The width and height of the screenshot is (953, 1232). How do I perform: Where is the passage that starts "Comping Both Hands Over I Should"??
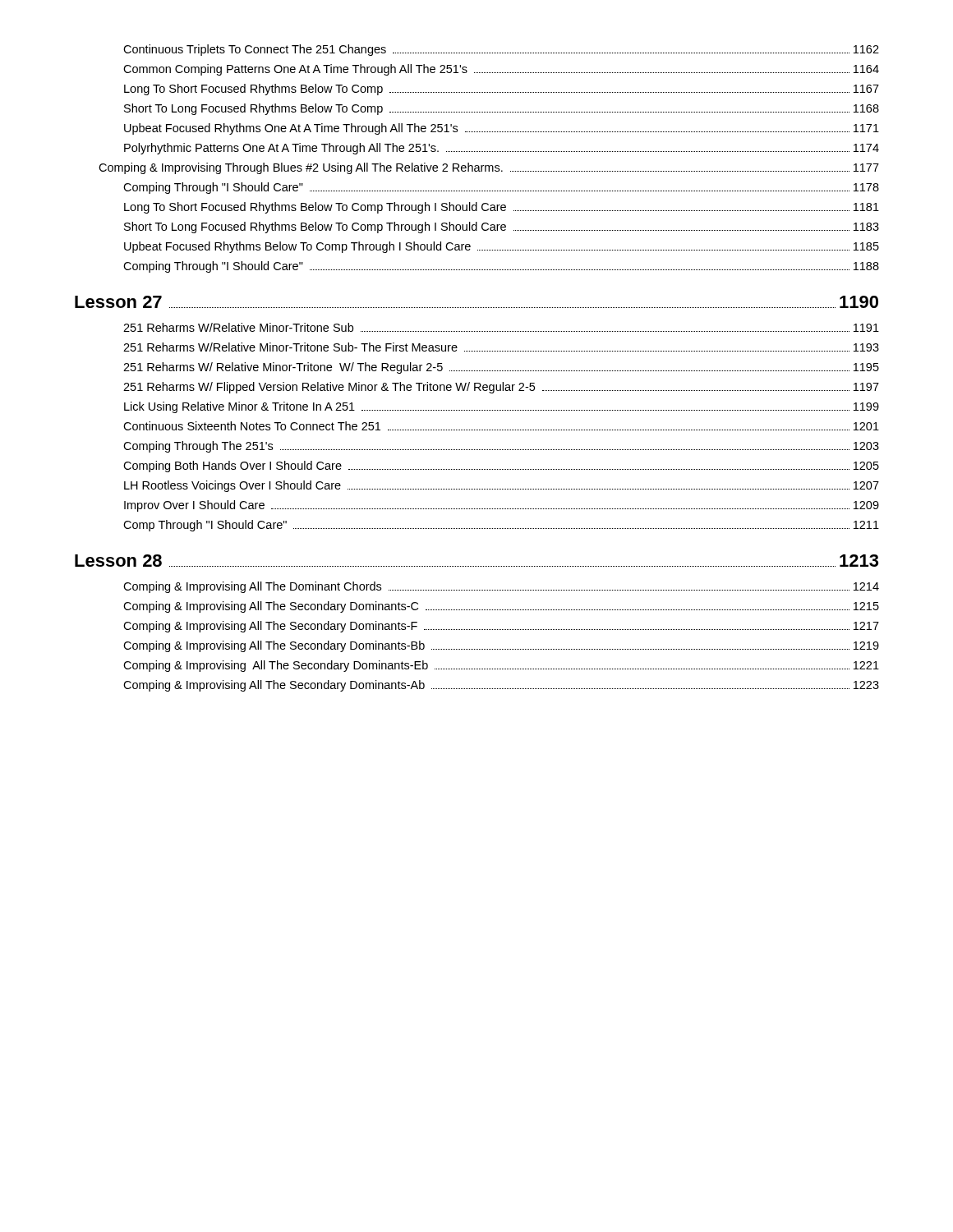tap(501, 466)
